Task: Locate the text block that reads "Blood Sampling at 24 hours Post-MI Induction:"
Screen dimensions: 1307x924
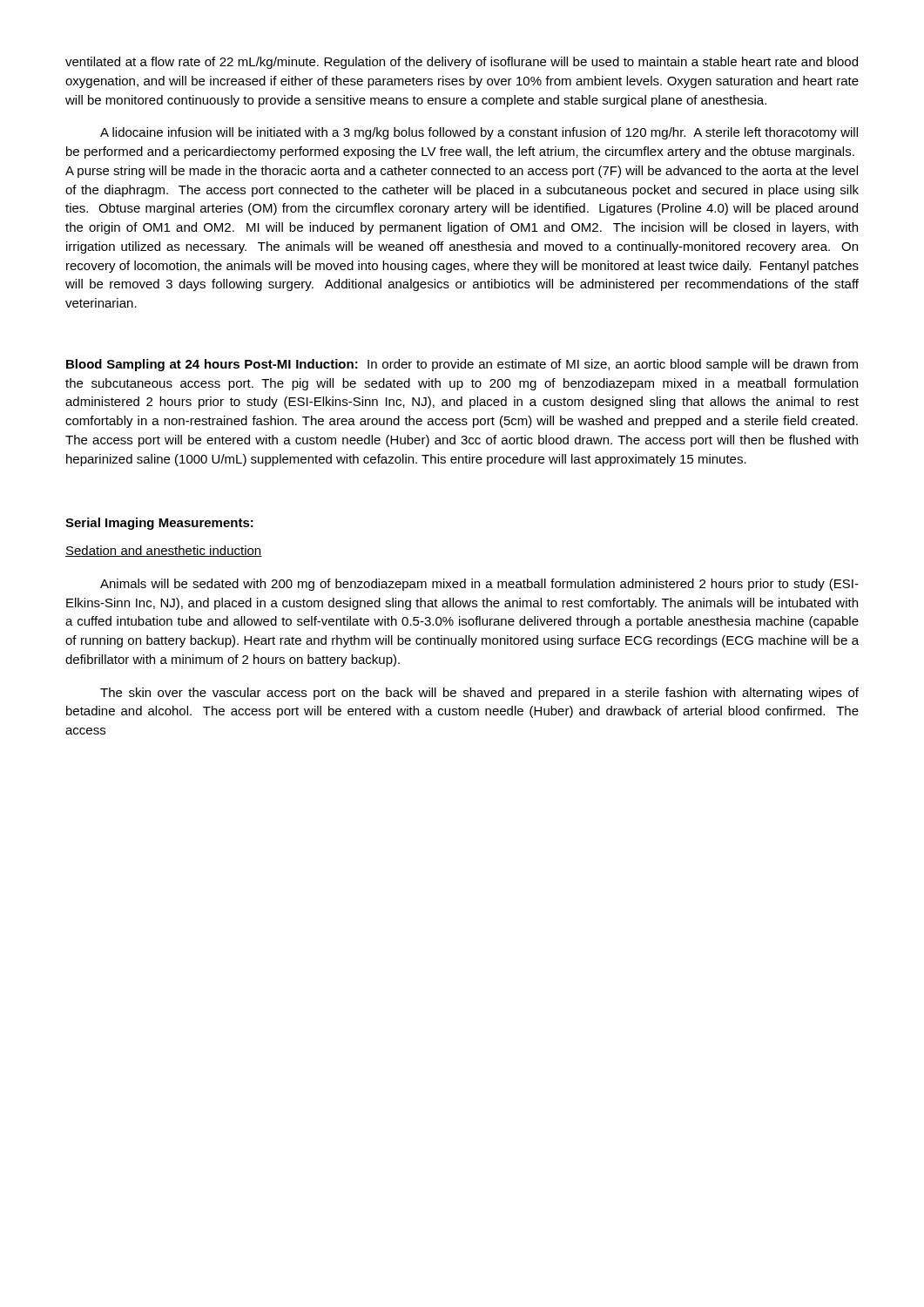Action: point(462,411)
